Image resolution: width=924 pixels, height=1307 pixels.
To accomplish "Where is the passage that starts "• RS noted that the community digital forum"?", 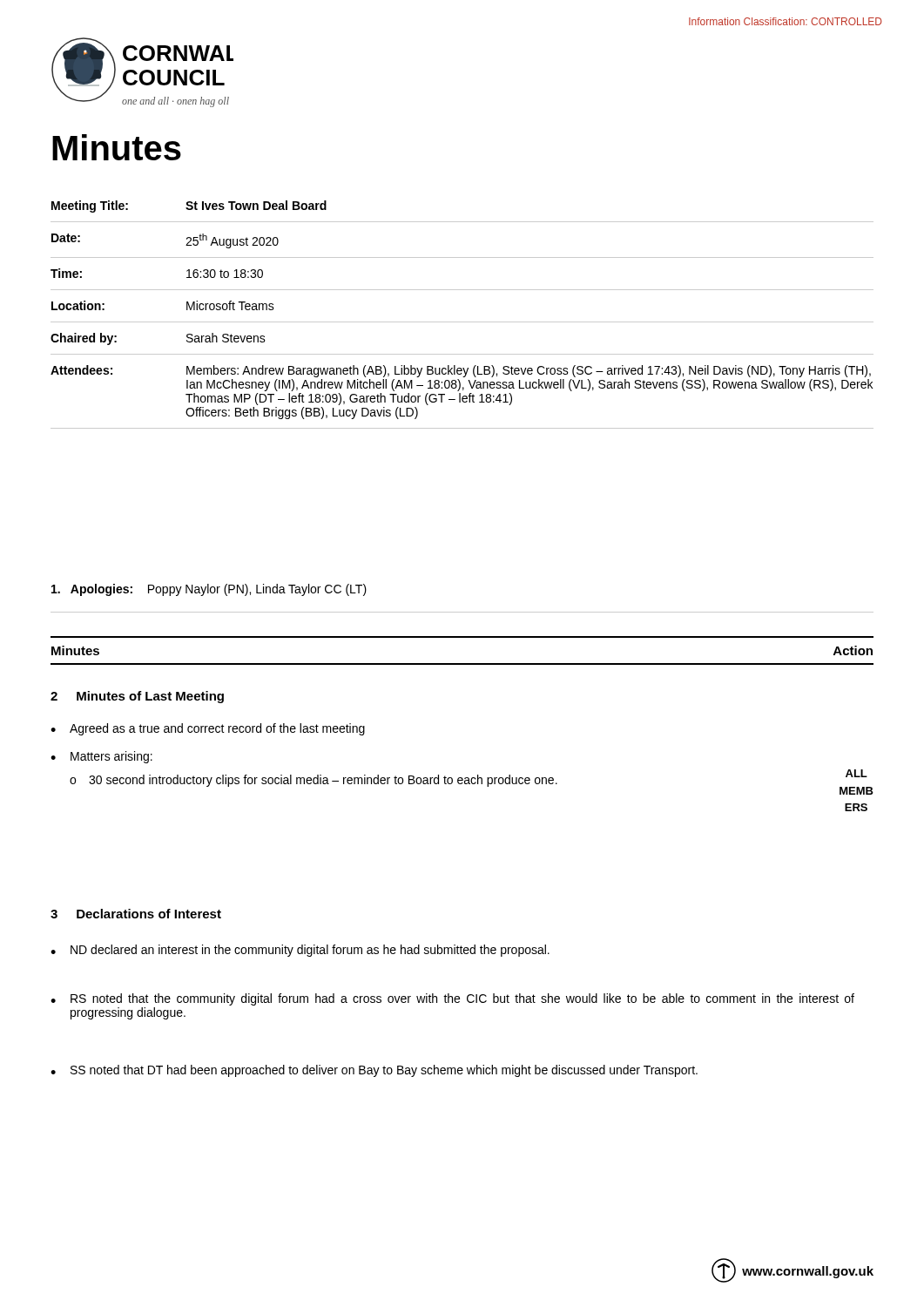I will click(452, 1006).
